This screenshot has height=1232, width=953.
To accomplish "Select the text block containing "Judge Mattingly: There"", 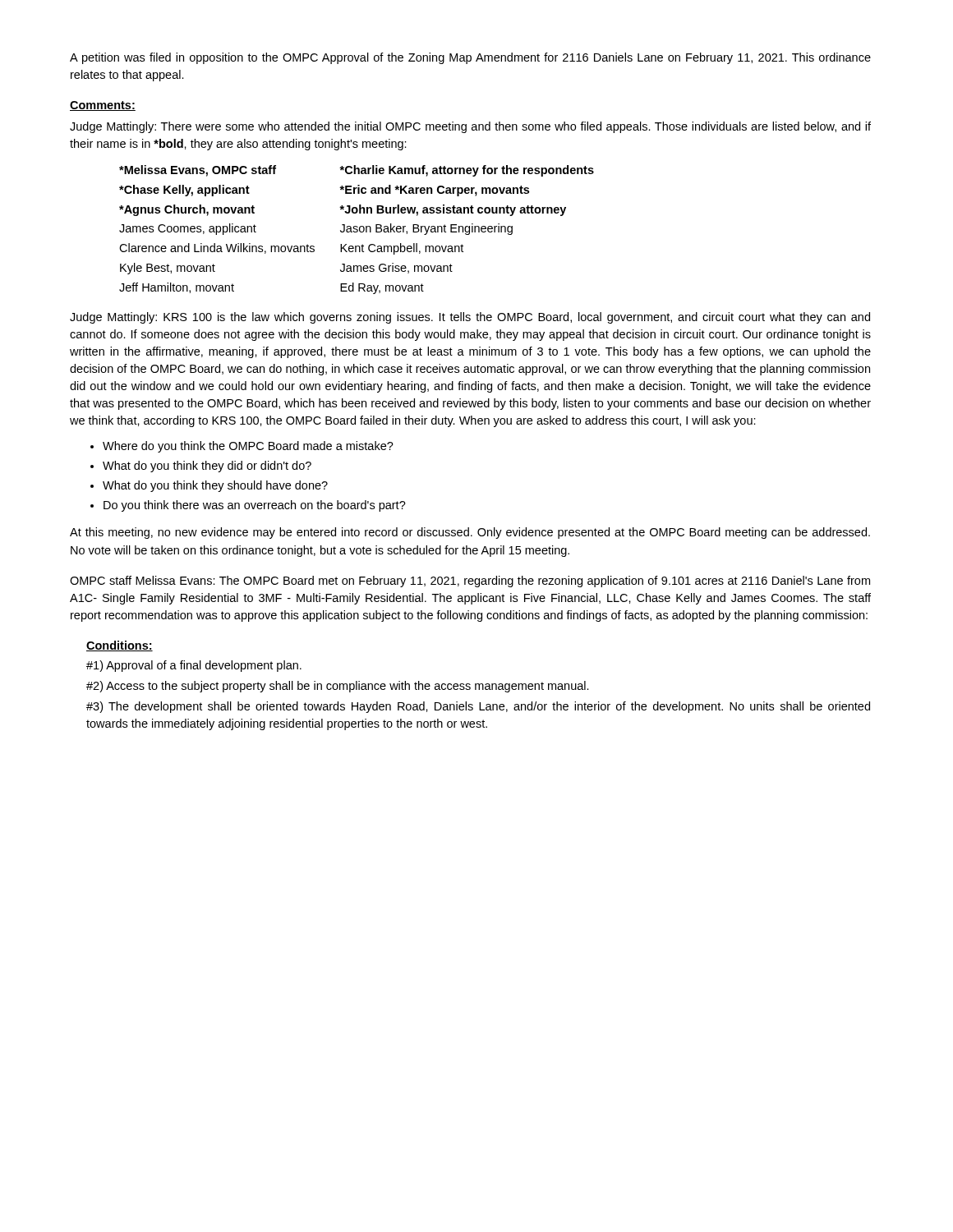I will [470, 135].
